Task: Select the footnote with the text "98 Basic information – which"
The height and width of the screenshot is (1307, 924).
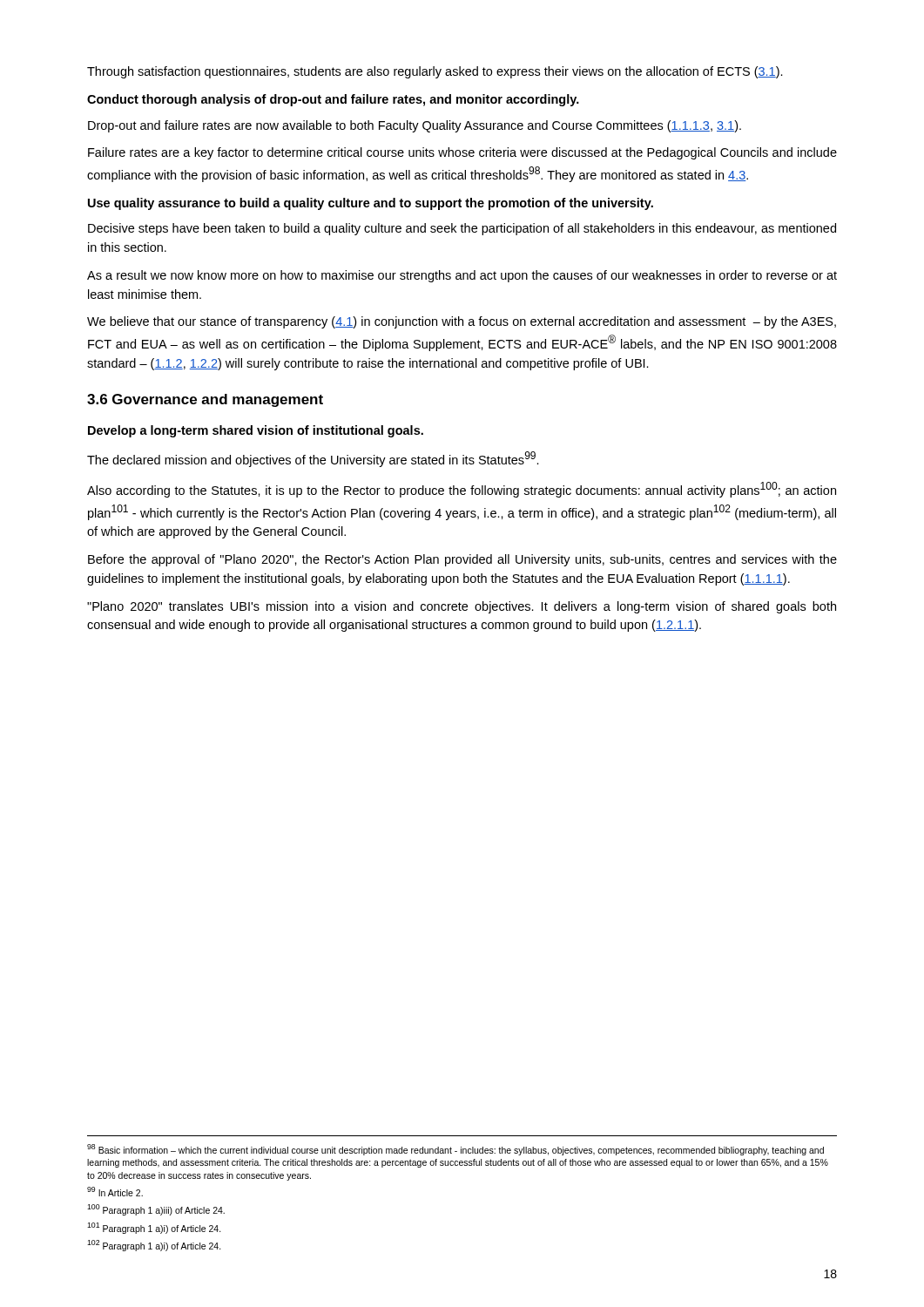Action: pos(462,1161)
